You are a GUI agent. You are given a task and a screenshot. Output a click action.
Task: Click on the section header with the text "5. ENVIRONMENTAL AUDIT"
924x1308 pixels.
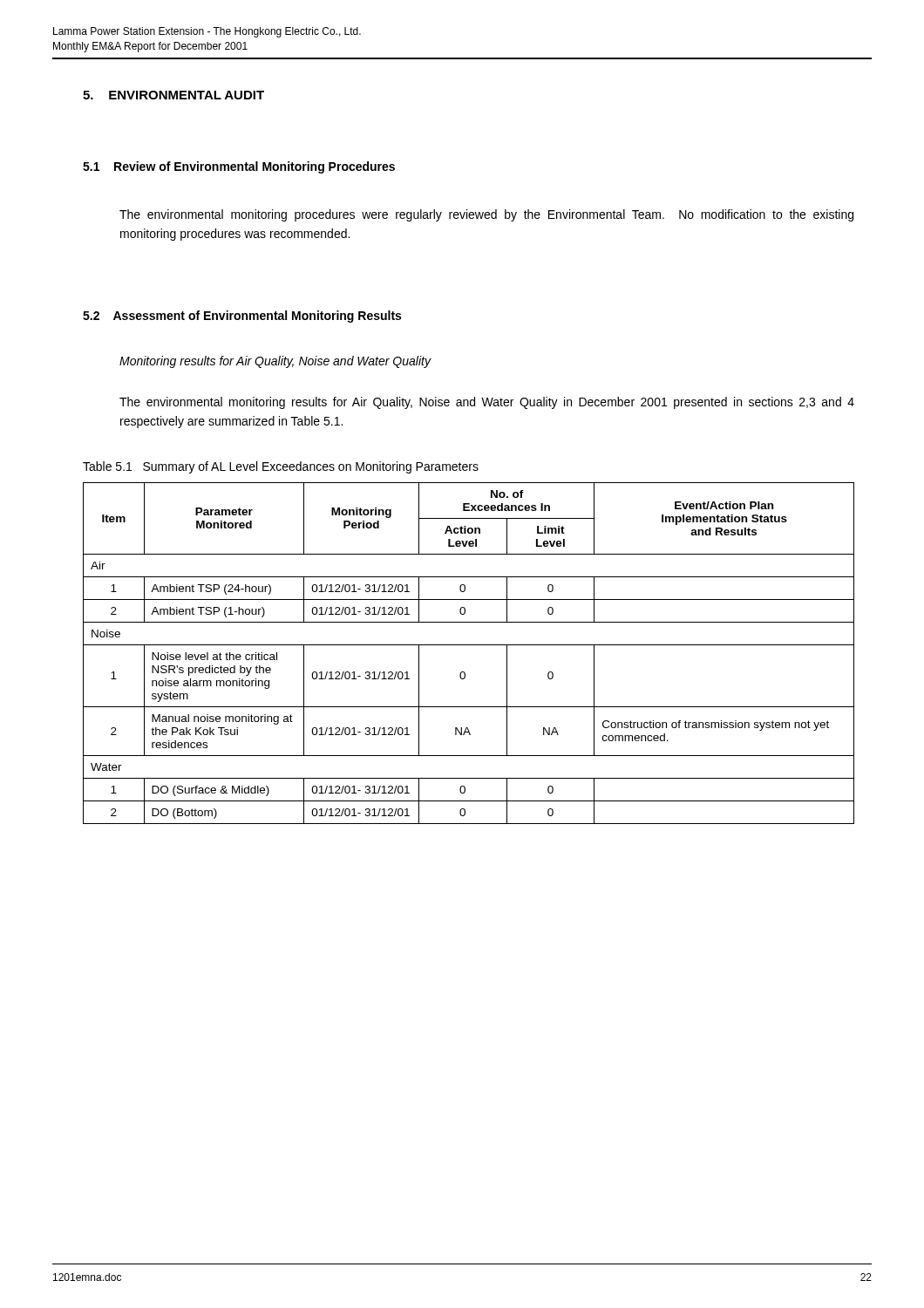173,95
